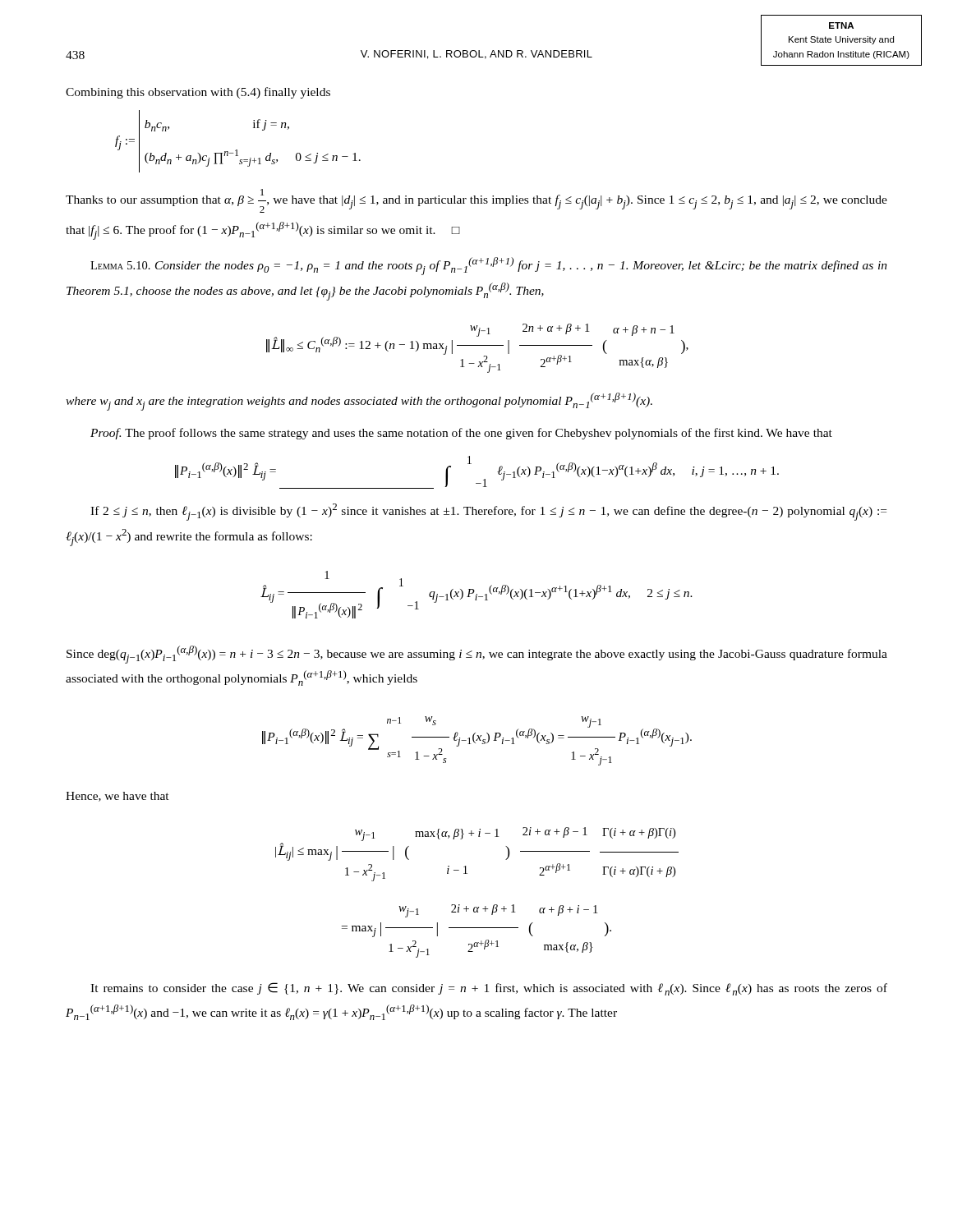Screen dimensions: 1232x953
Task: Select the element starting "|L̂ij| ≤ maxj"
Action: point(455,834)
